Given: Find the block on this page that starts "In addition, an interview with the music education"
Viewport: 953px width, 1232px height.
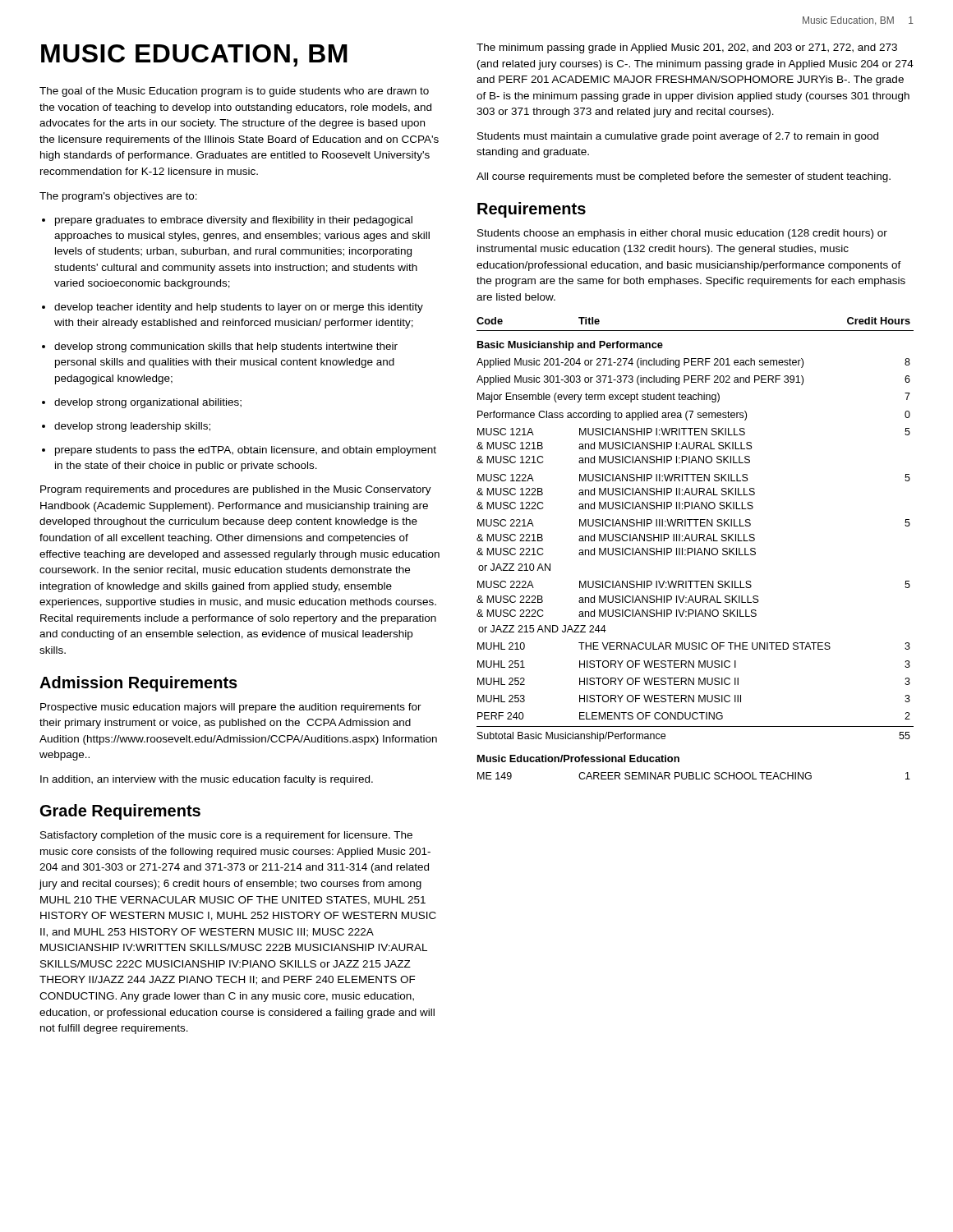Looking at the screenshot, I should tap(241, 779).
